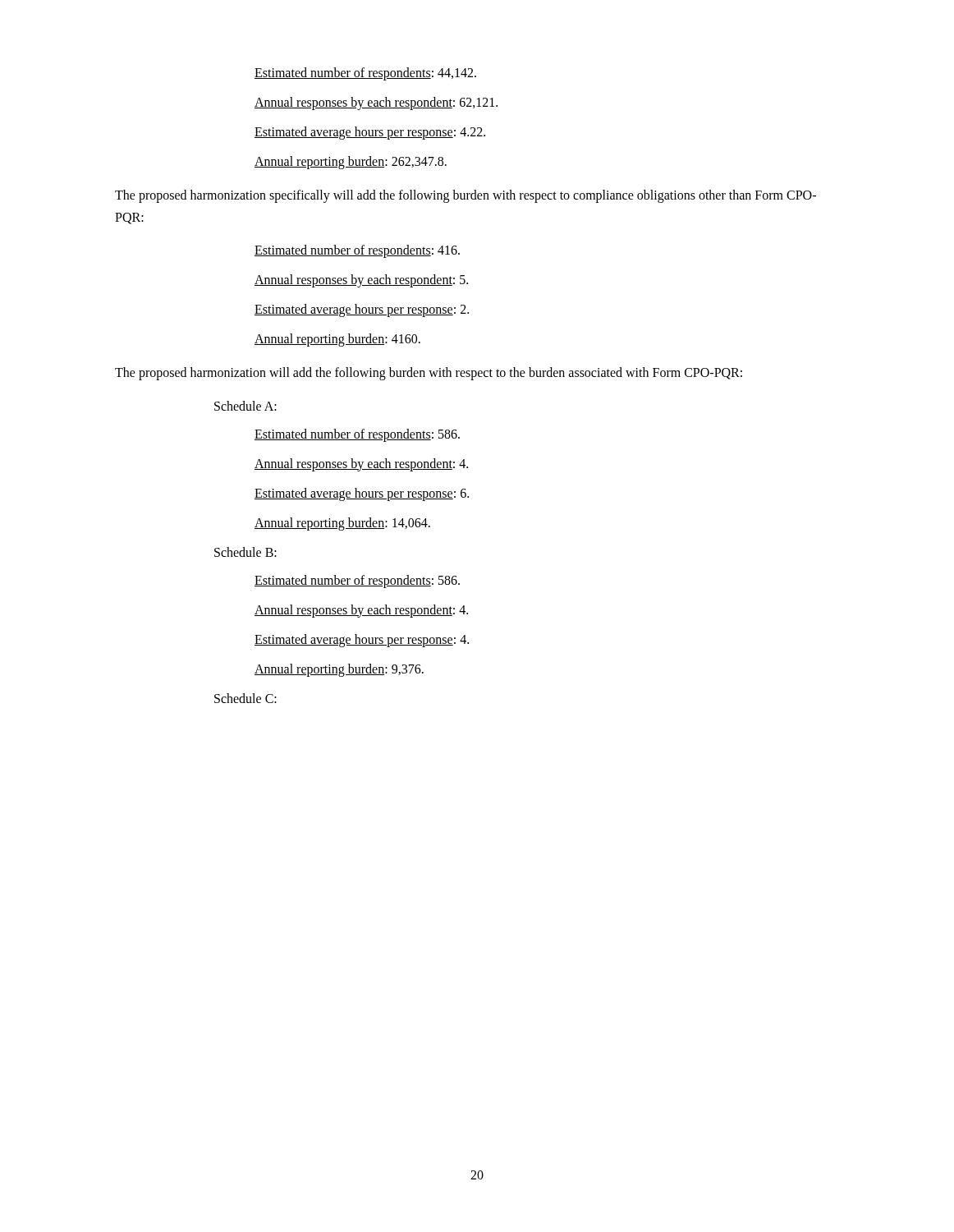Click where it says "Estimated number of respondents: 416."

(x=358, y=250)
